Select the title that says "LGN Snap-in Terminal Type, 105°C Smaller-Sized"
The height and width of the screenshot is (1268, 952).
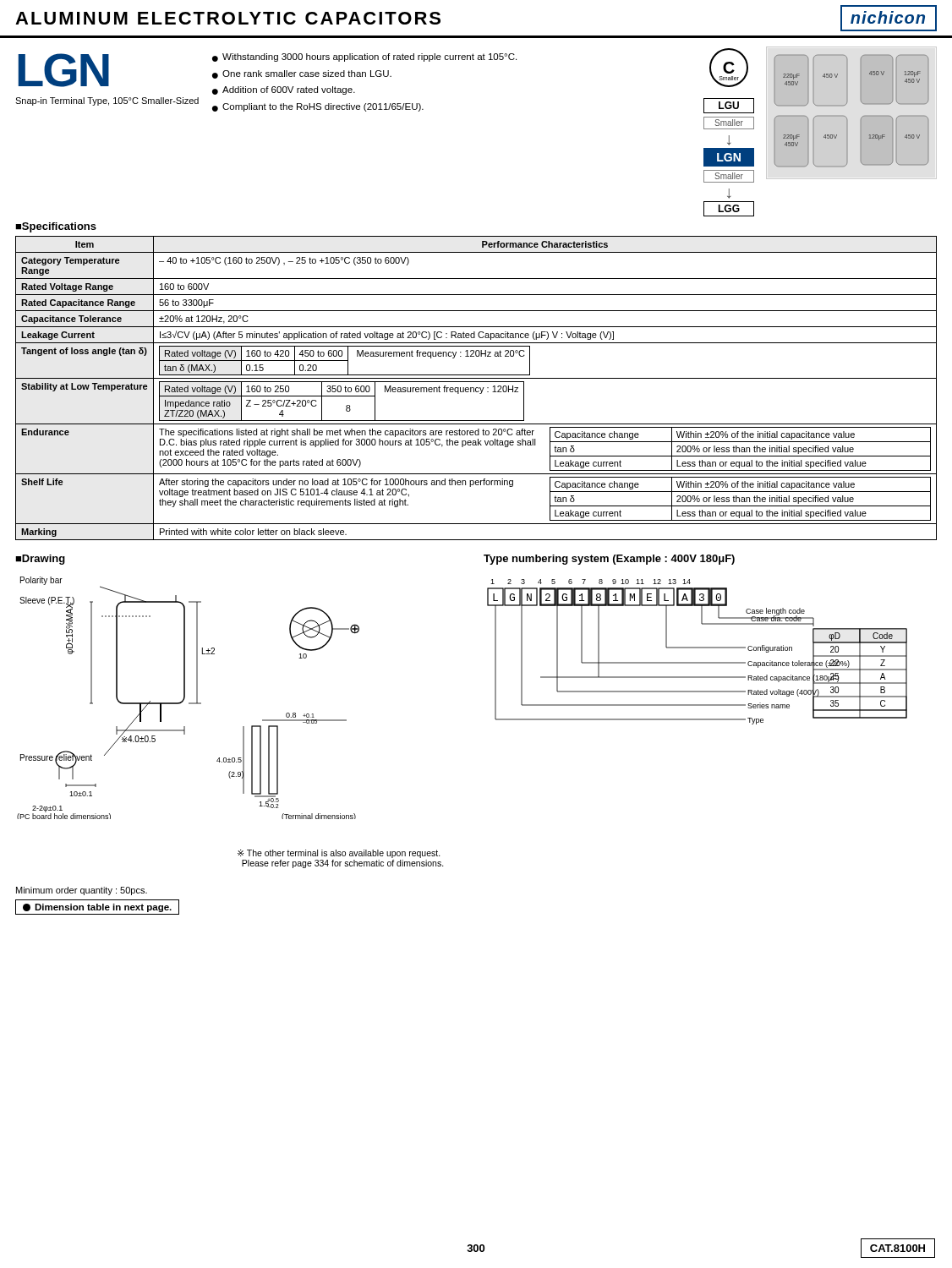coord(107,76)
